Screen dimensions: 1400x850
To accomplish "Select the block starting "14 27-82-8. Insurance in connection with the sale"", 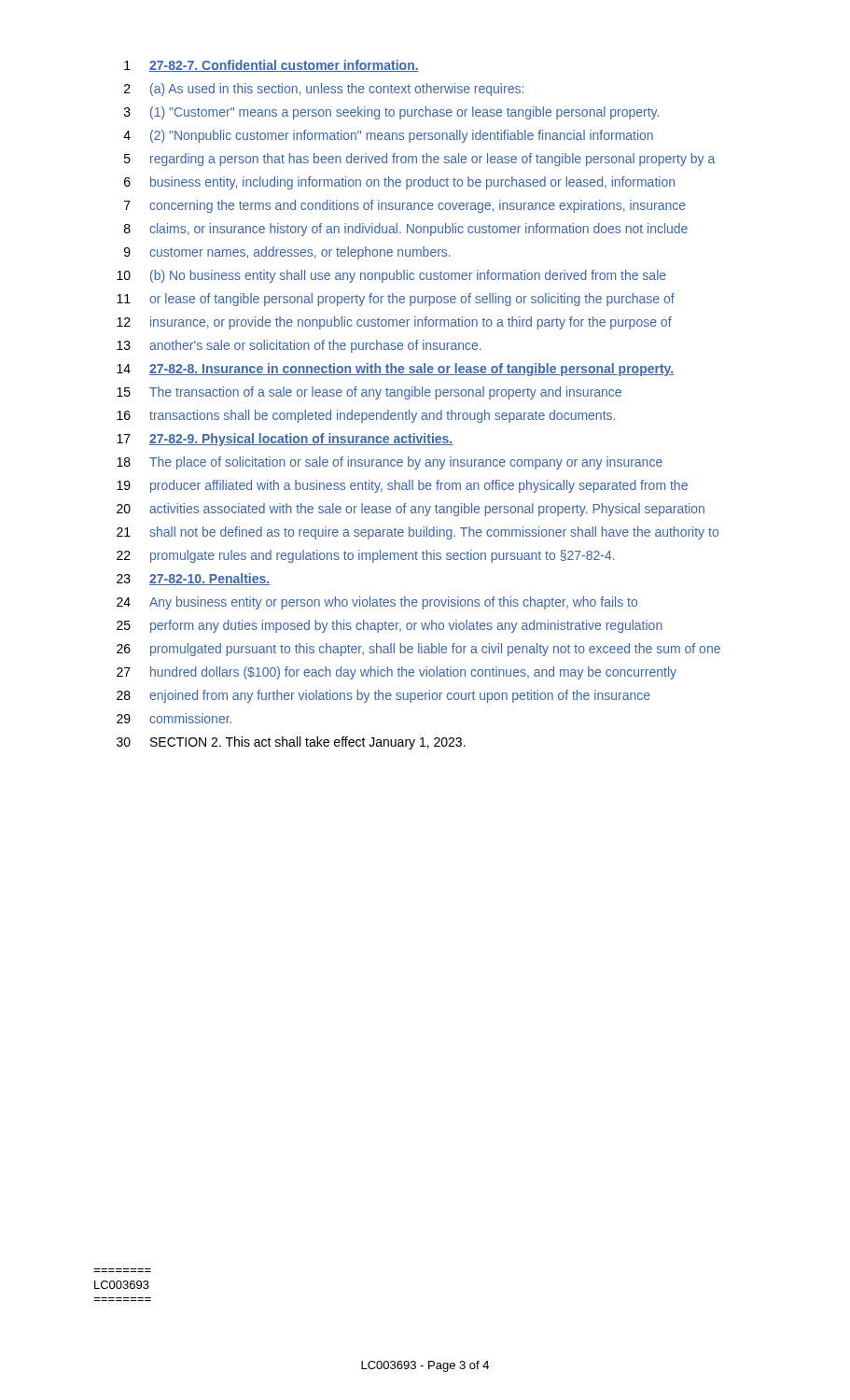I will [434, 369].
